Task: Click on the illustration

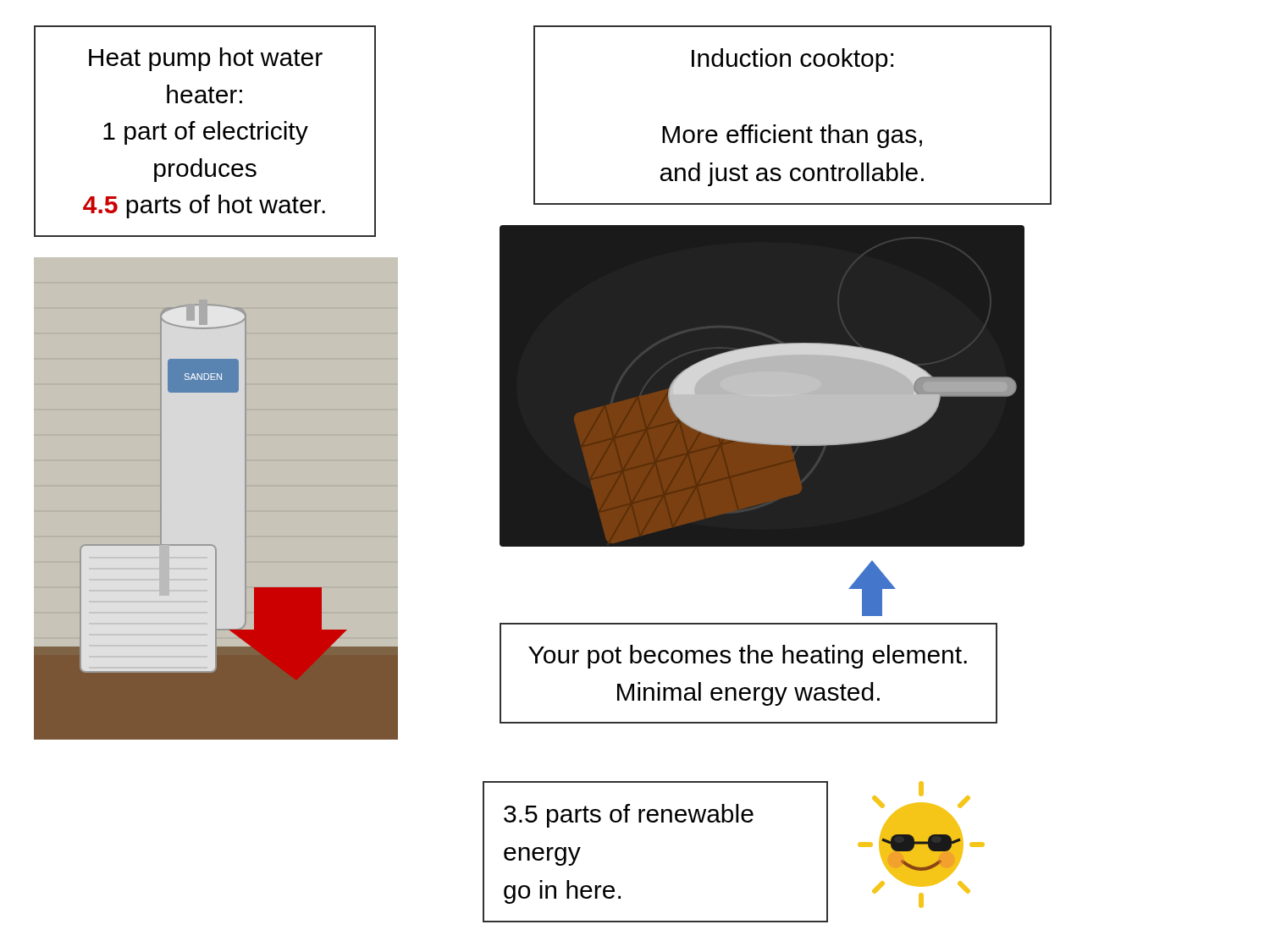Action: [x=921, y=852]
